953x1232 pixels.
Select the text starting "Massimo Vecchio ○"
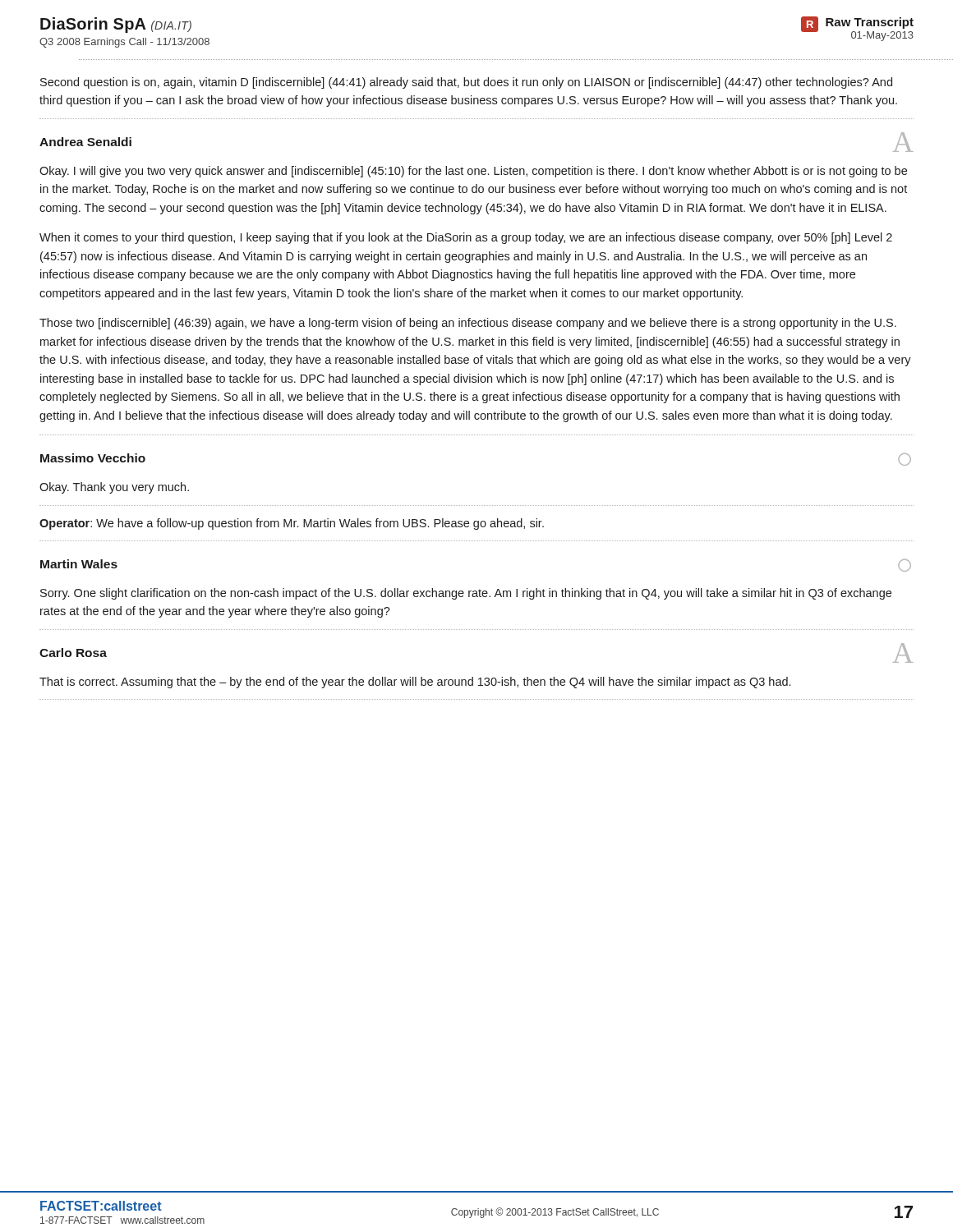[88, 459]
